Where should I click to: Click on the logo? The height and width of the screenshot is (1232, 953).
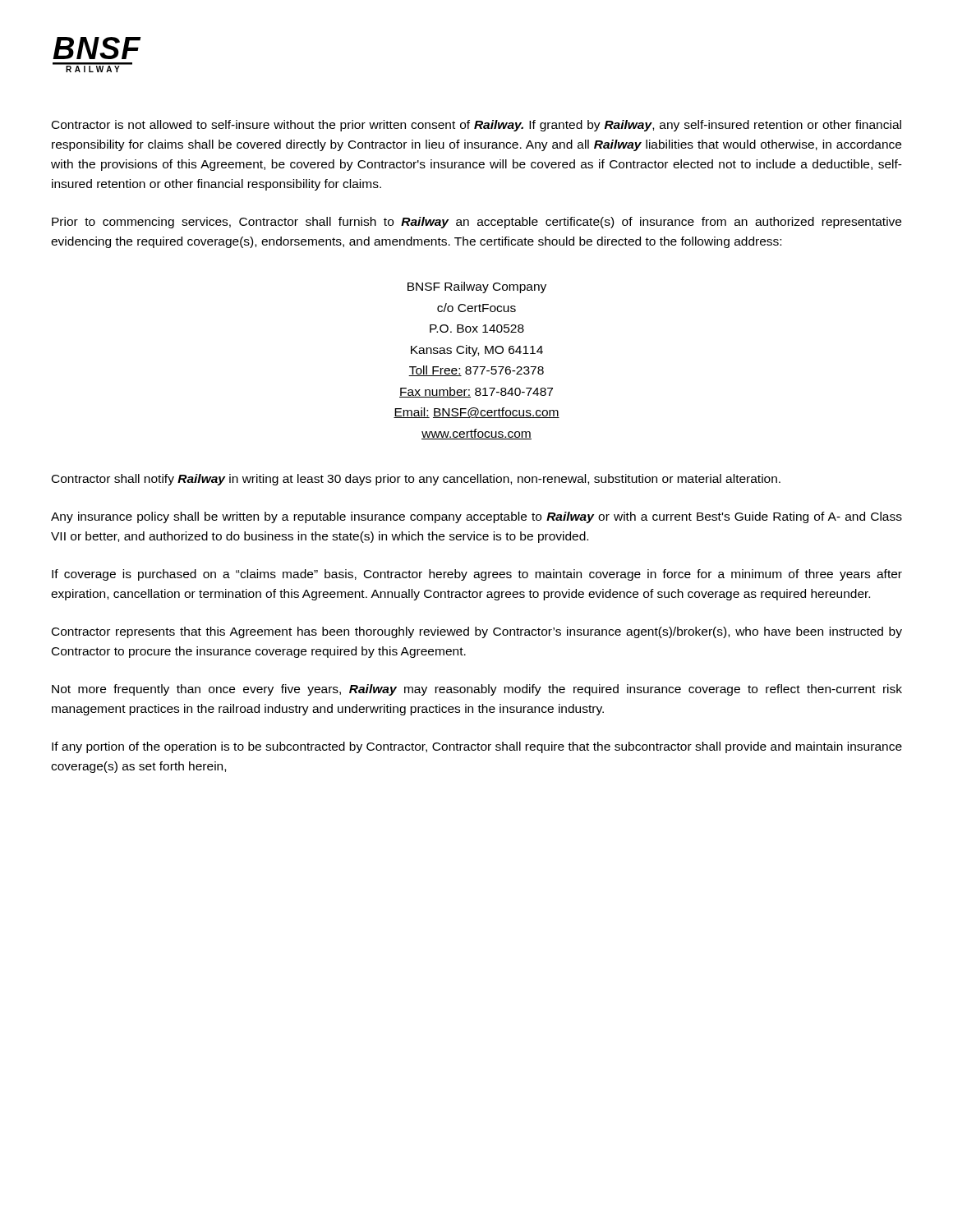(x=96, y=48)
